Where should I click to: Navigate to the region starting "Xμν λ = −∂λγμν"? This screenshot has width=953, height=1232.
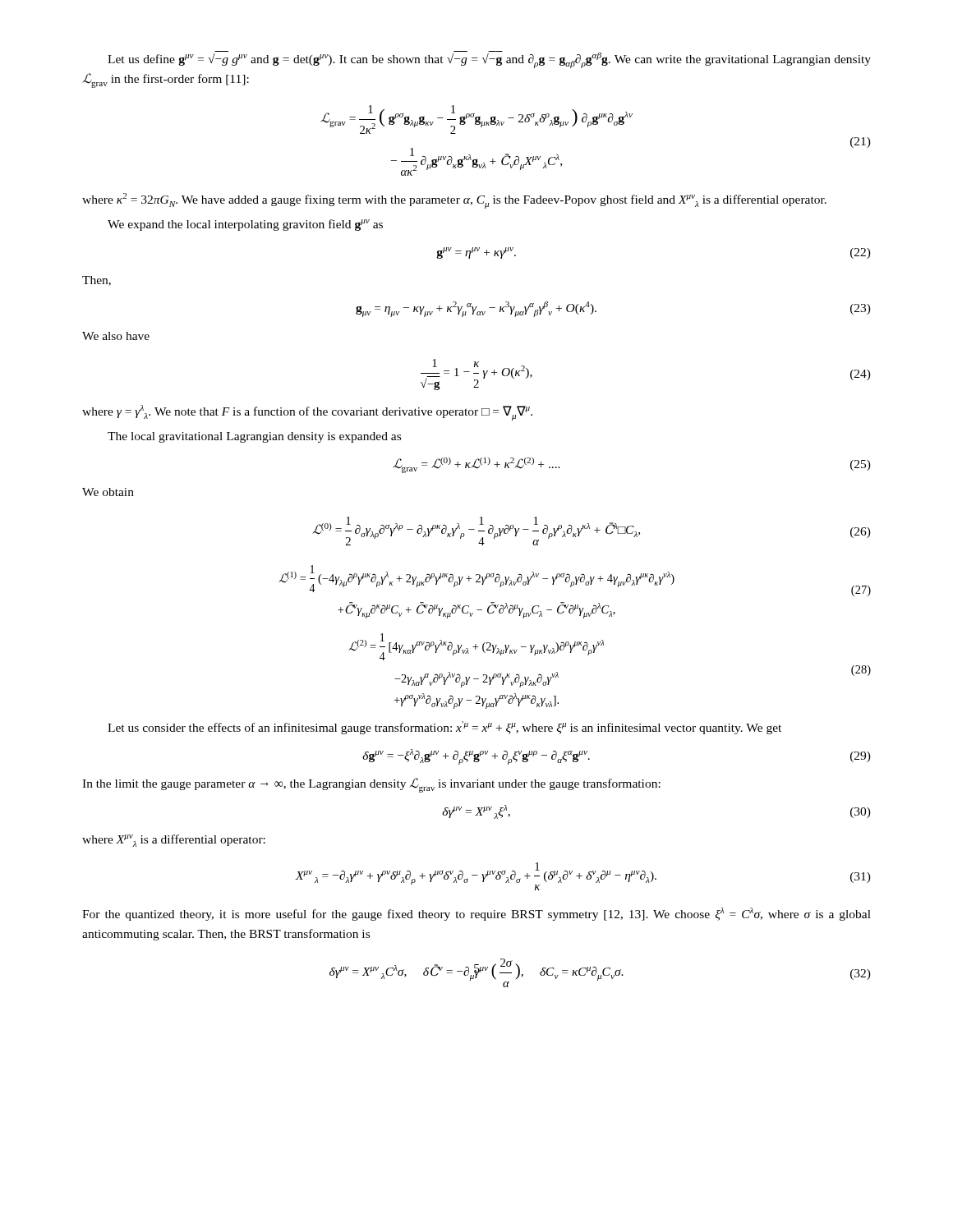click(x=476, y=877)
